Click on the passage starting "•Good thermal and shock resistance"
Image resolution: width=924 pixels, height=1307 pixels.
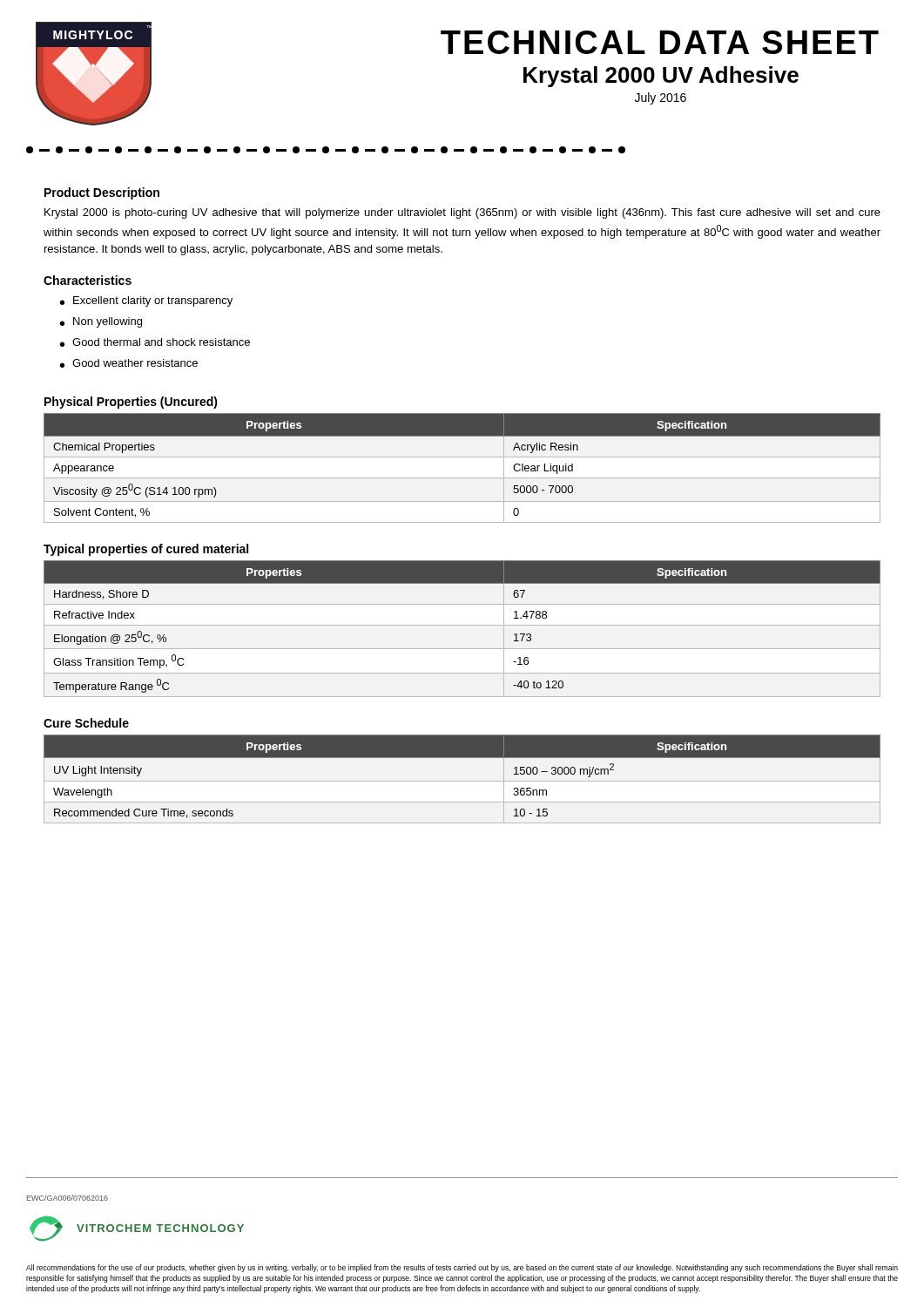point(155,344)
